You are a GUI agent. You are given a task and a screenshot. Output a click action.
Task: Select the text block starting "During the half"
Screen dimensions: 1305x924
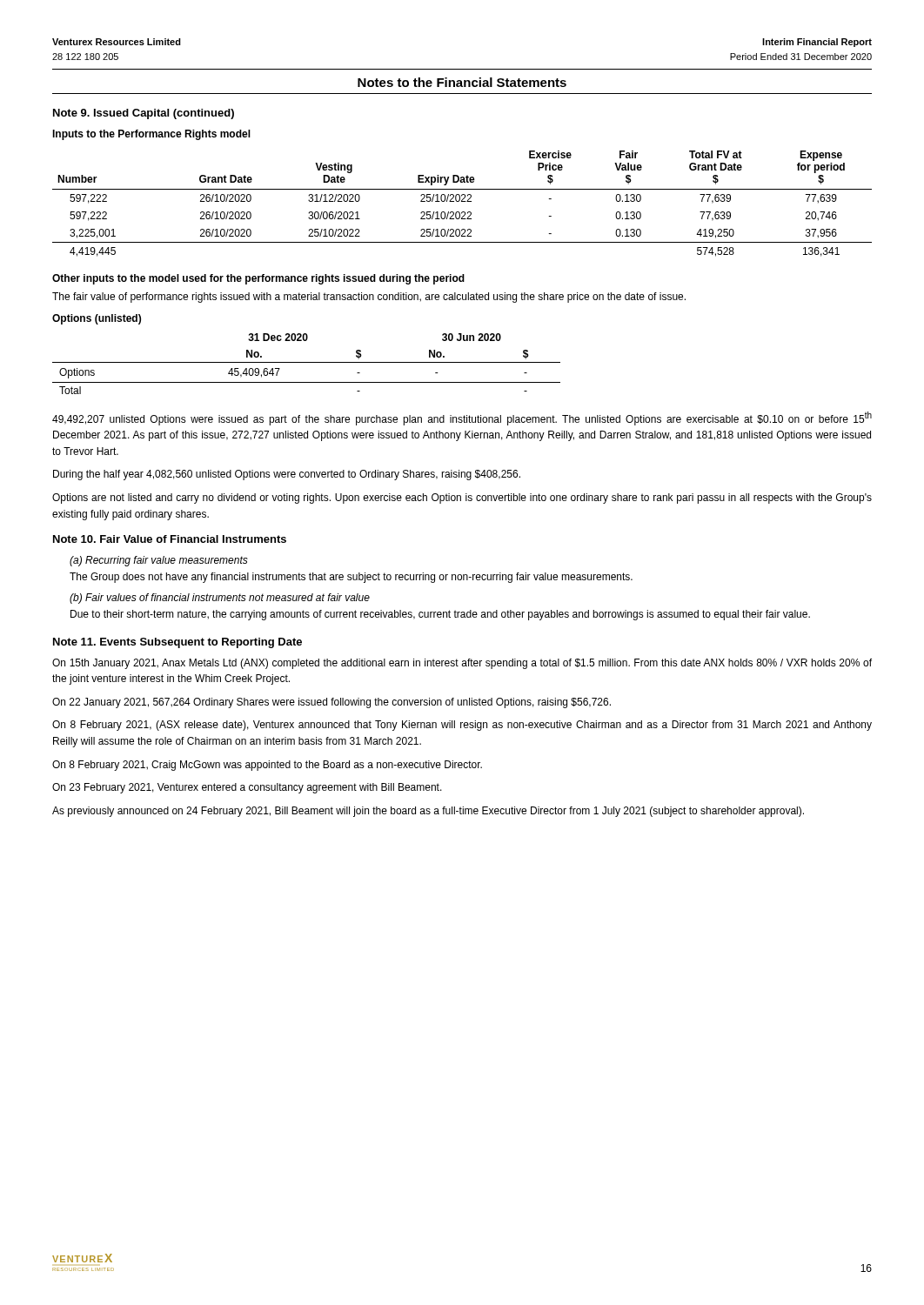tap(287, 474)
